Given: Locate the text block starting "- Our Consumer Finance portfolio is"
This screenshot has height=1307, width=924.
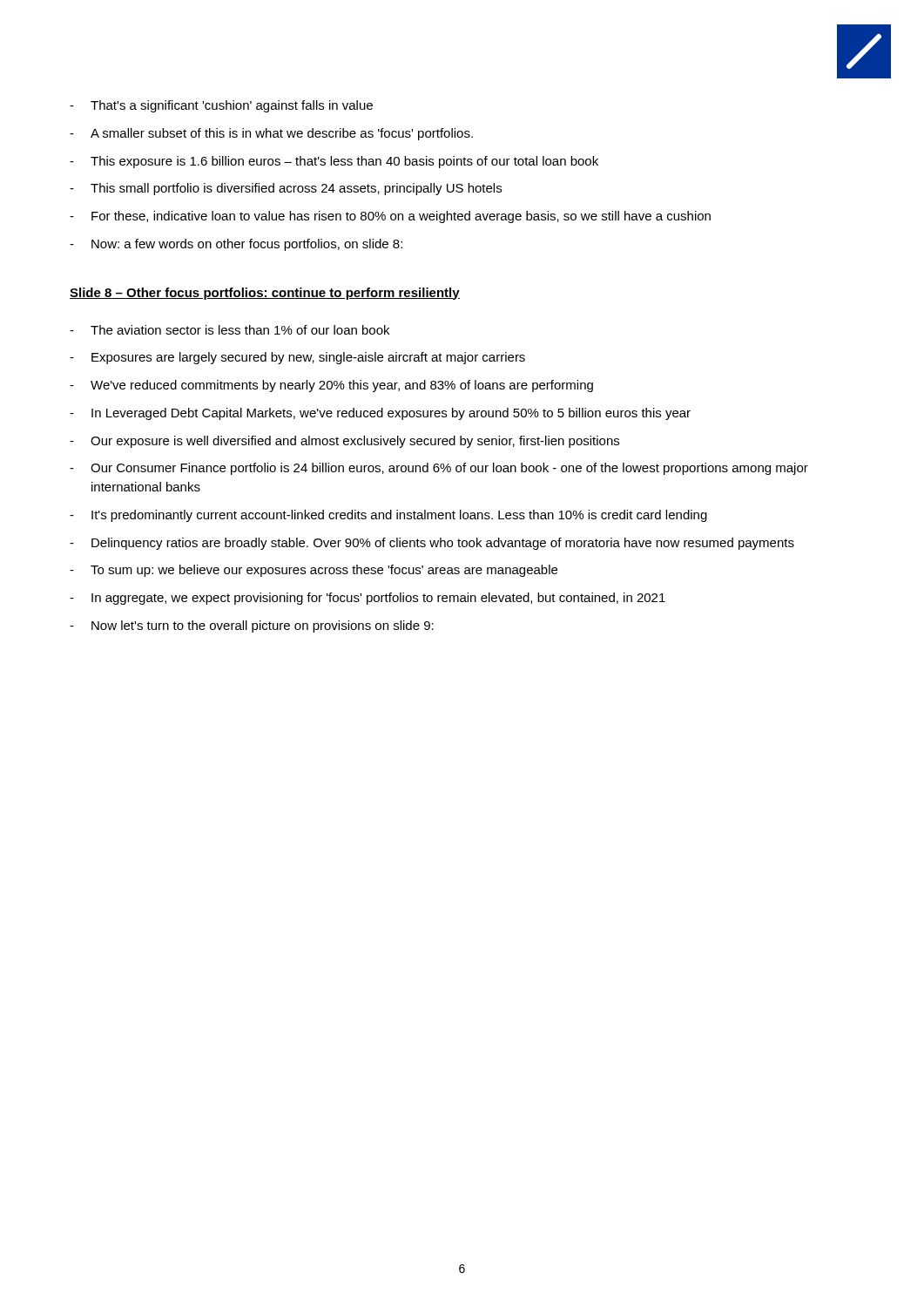Looking at the screenshot, I should 462,477.
